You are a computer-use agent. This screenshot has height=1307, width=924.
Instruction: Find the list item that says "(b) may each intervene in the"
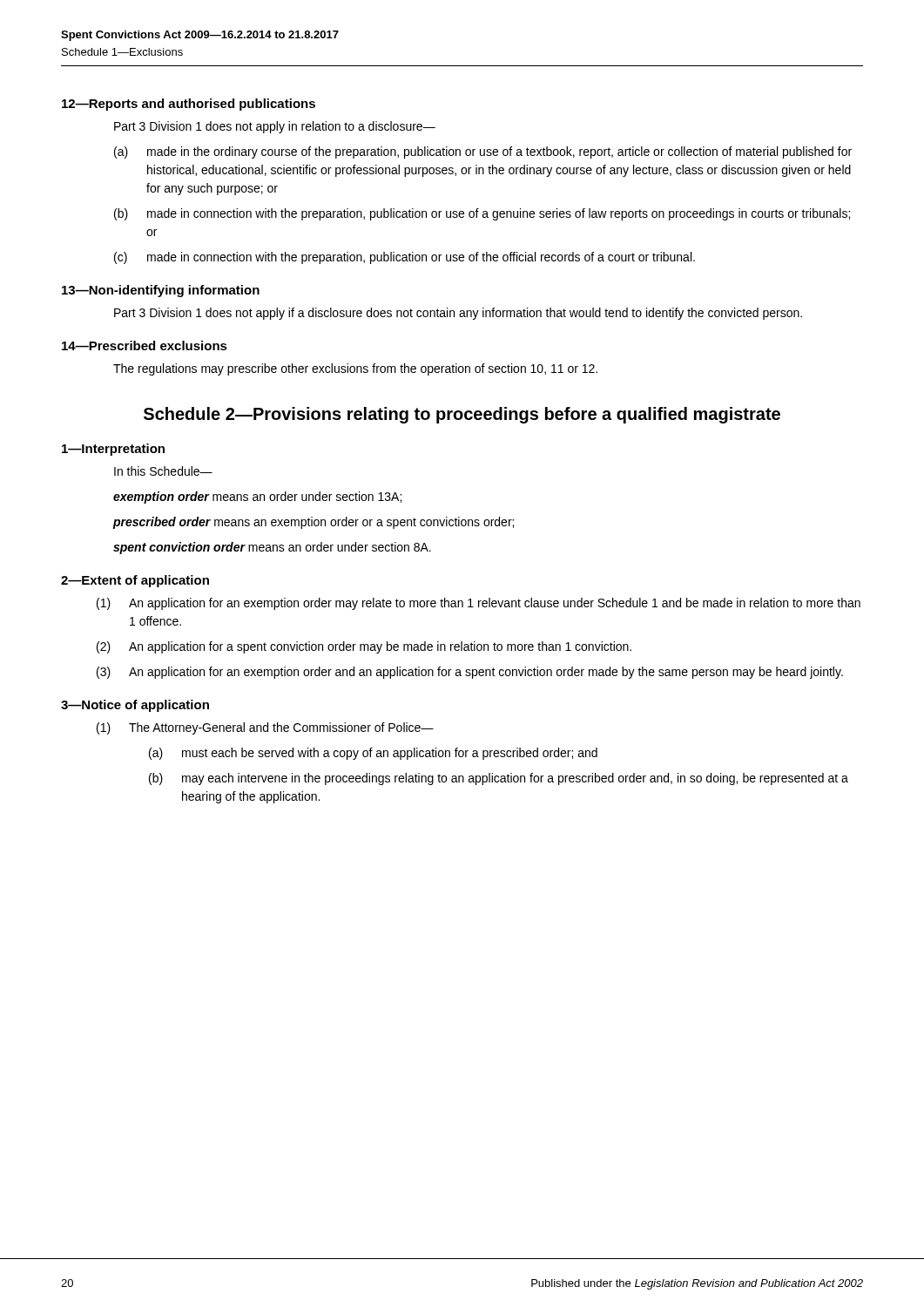coord(506,788)
